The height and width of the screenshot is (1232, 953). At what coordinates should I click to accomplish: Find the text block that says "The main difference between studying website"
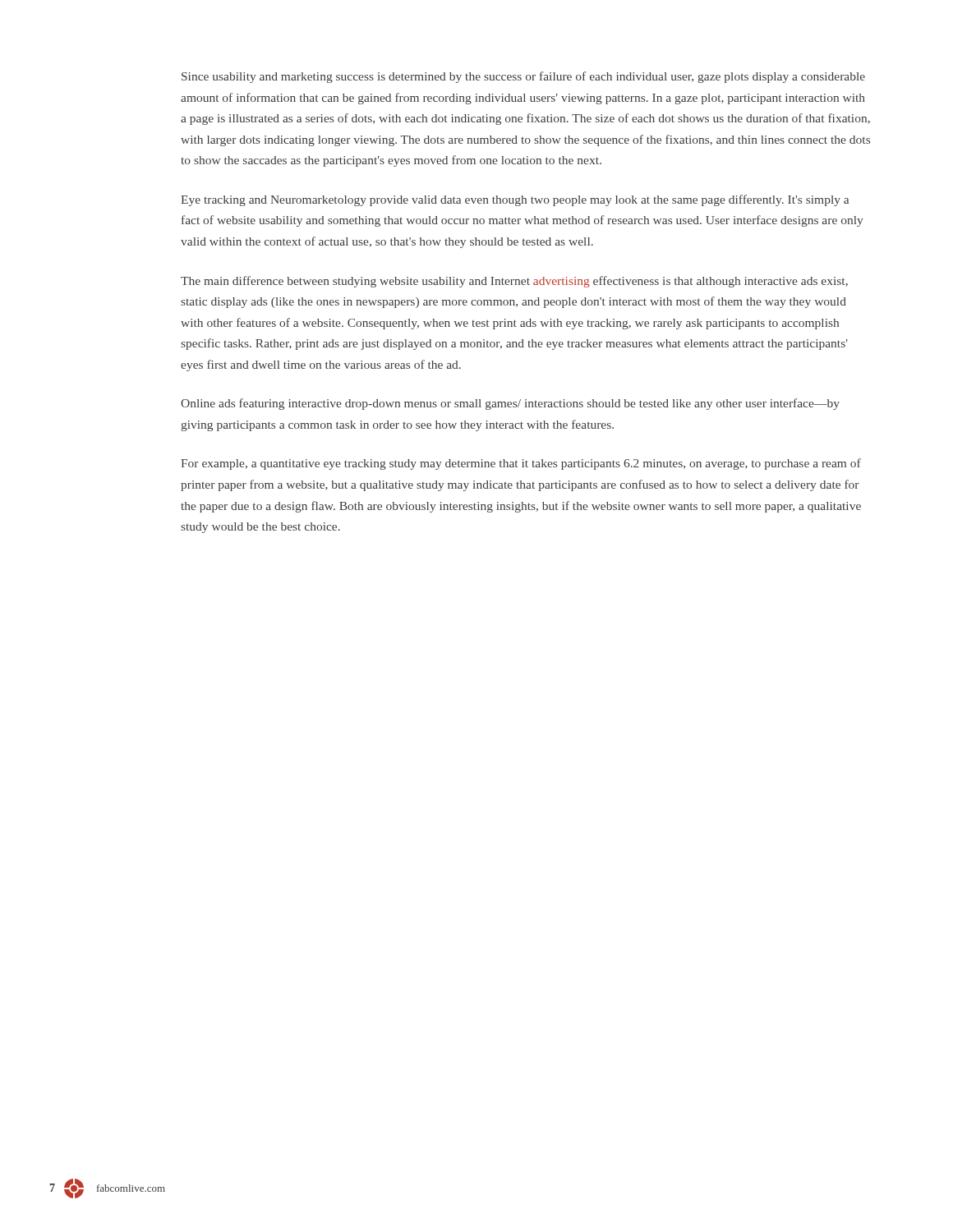point(515,322)
